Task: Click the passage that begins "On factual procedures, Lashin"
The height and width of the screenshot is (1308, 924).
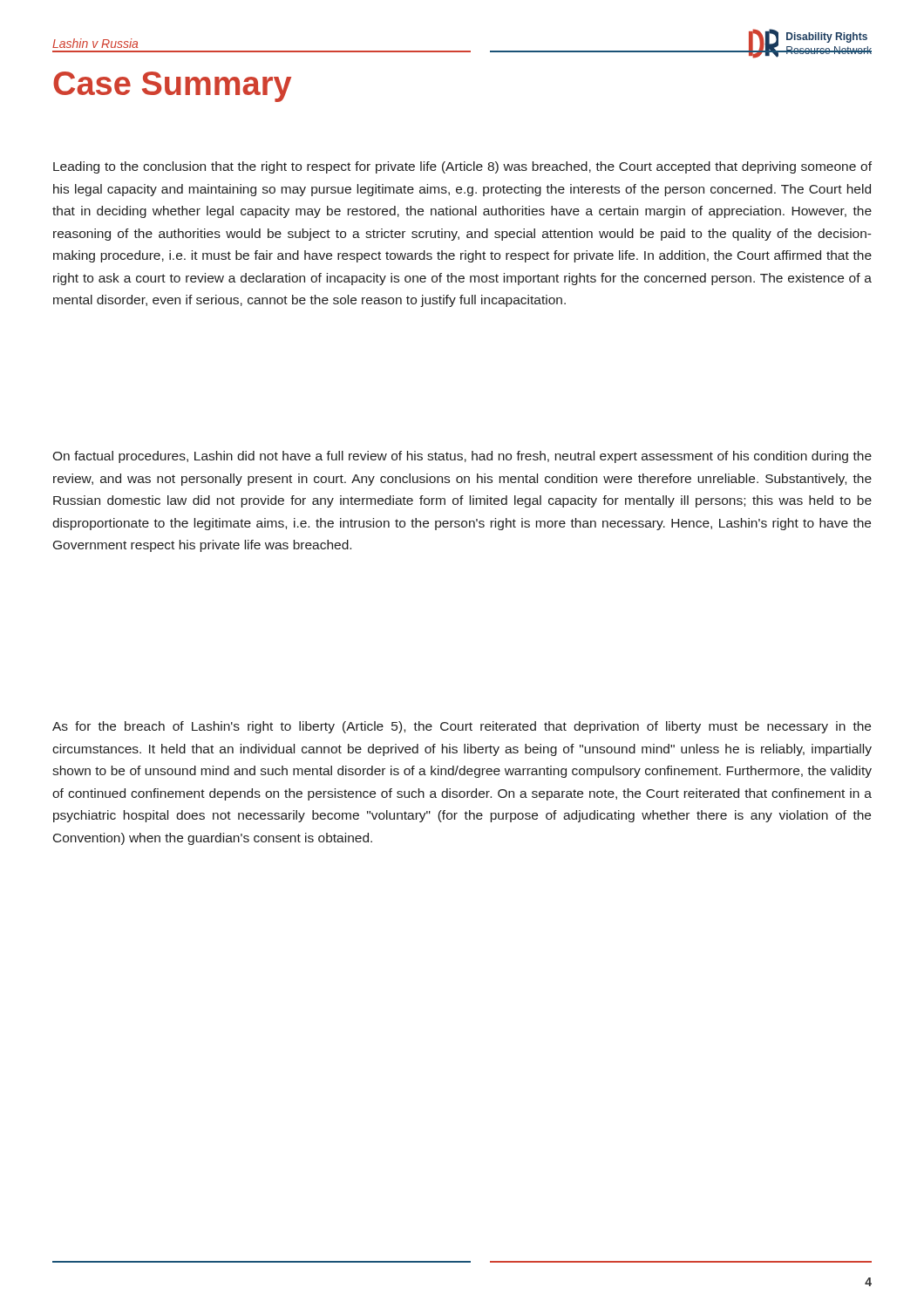Action: pyautogui.click(x=462, y=500)
